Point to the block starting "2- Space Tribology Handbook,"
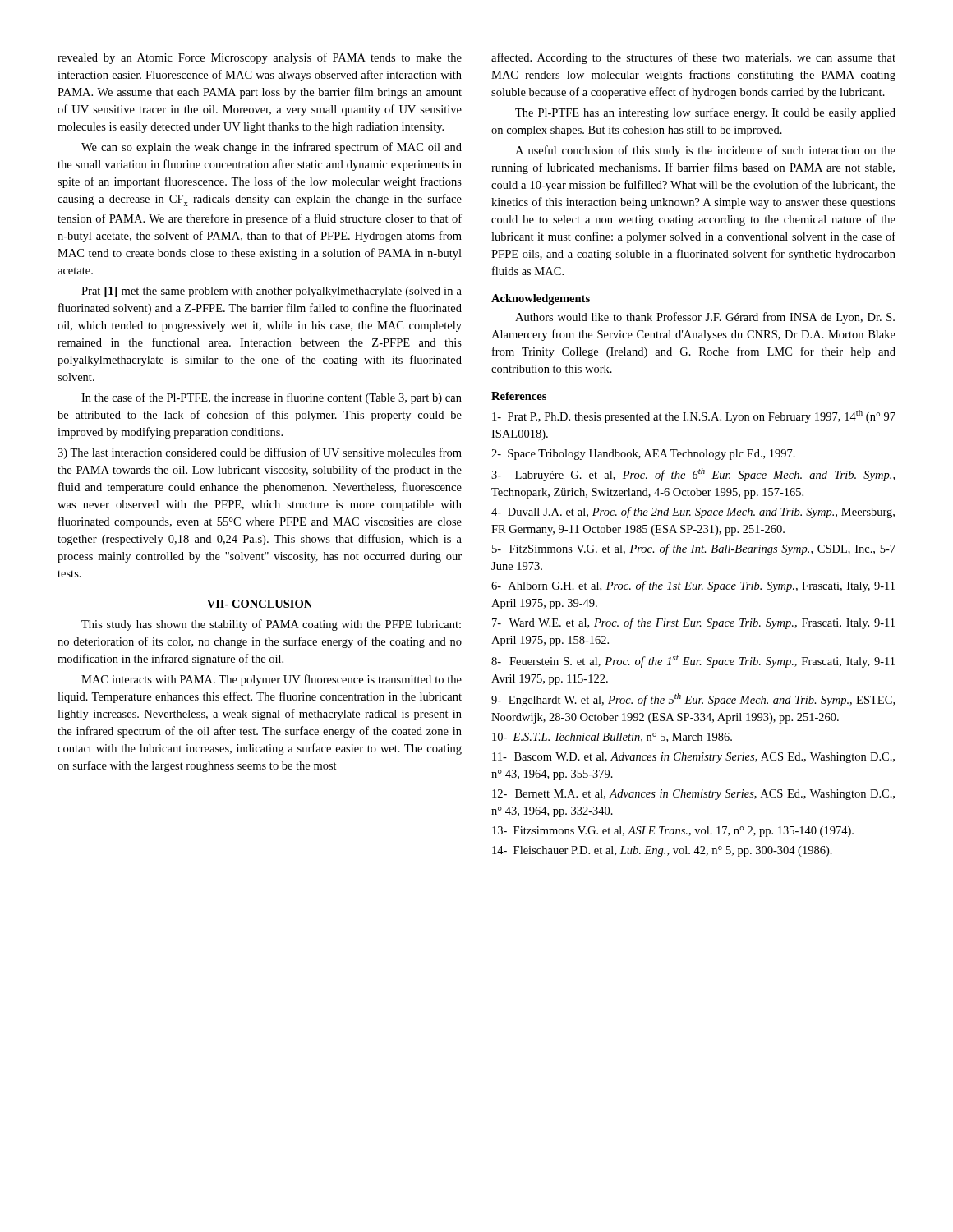953x1232 pixels. pos(643,453)
